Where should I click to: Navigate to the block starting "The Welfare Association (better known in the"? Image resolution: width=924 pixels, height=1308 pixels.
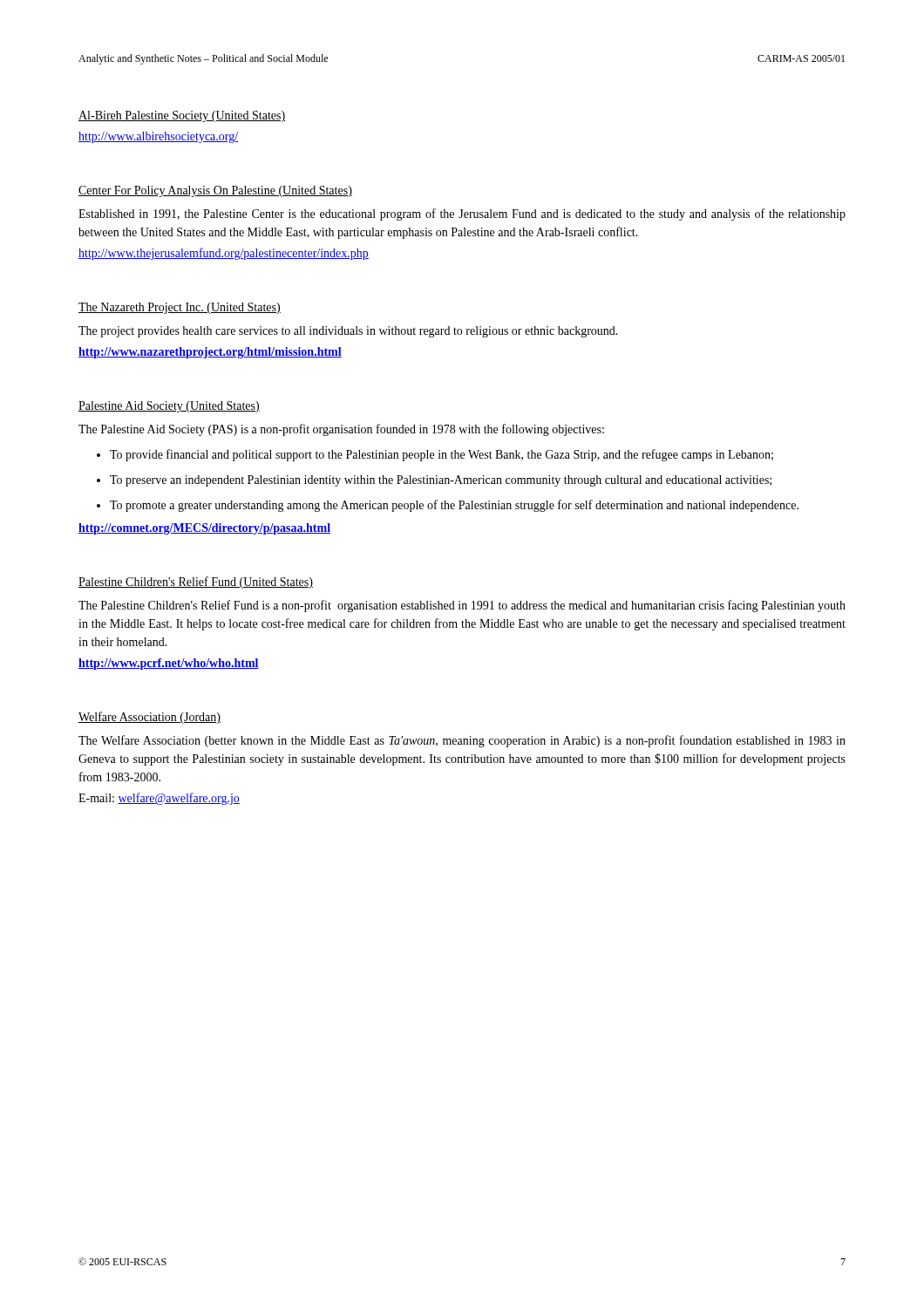[462, 759]
